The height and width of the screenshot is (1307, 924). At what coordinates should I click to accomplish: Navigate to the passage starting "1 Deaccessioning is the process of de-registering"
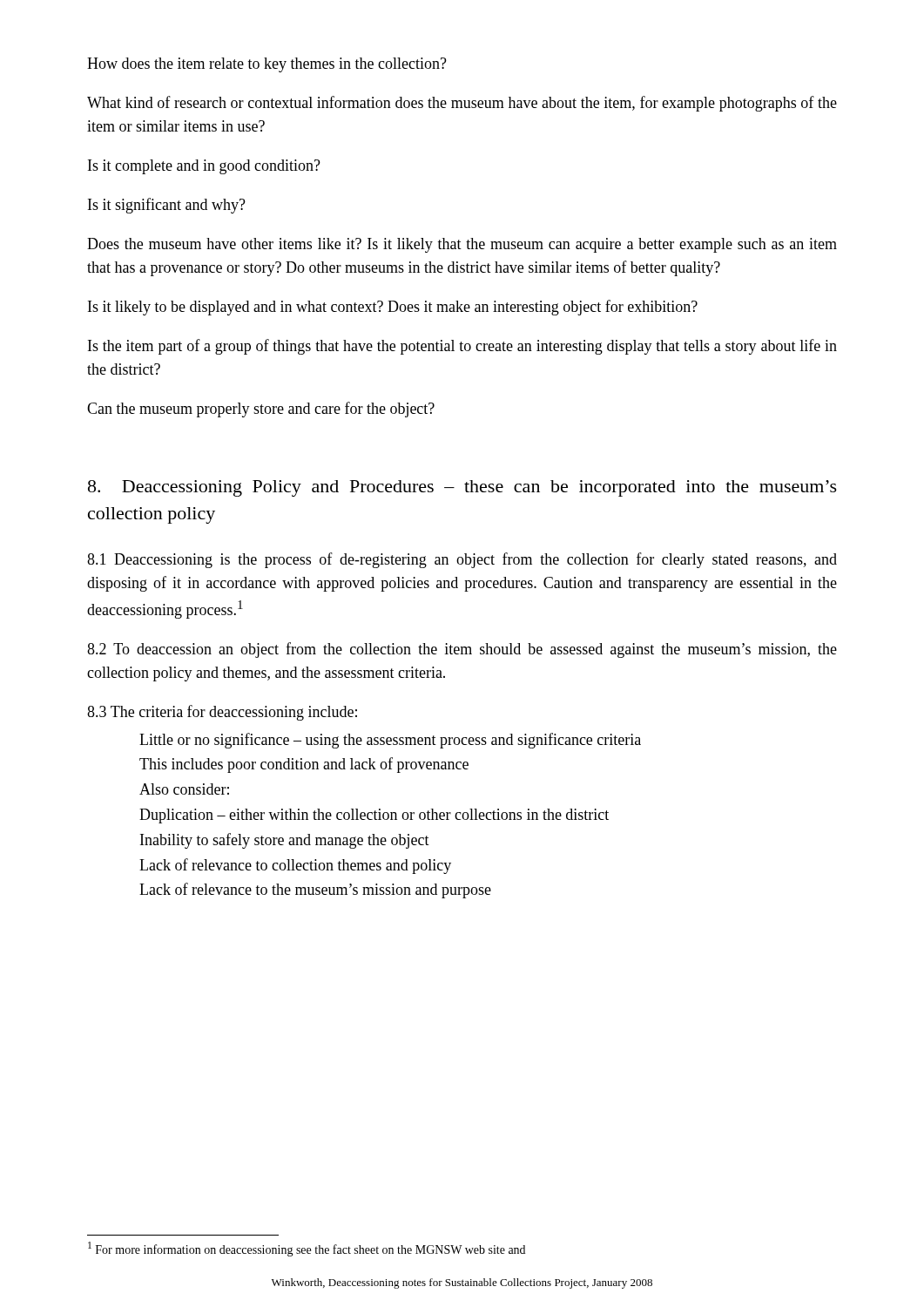[x=462, y=584]
